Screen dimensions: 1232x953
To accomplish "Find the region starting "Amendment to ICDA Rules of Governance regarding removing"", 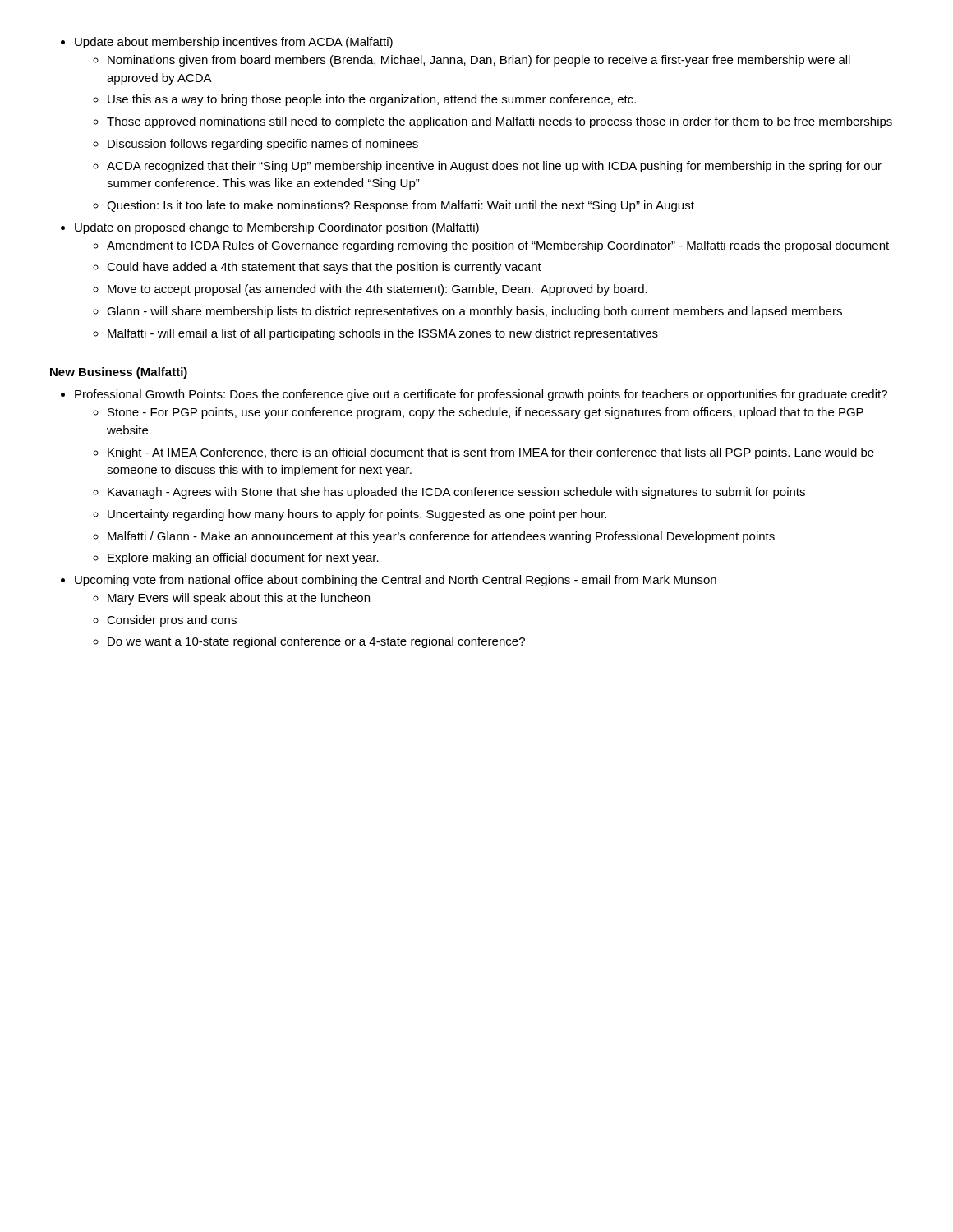I will 498,245.
